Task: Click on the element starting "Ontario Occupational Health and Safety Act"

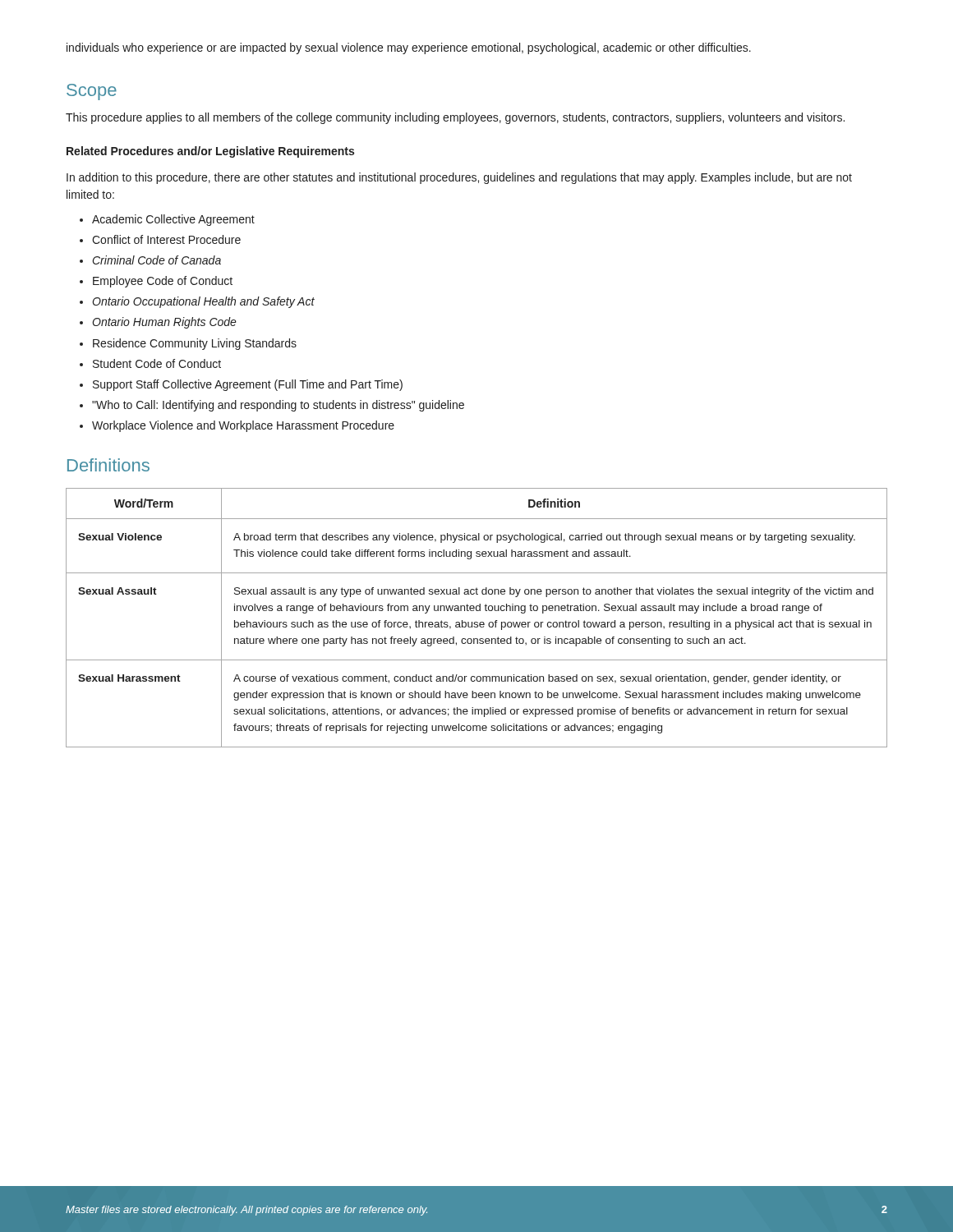Action: pyautogui.click(x=203, y=302)
